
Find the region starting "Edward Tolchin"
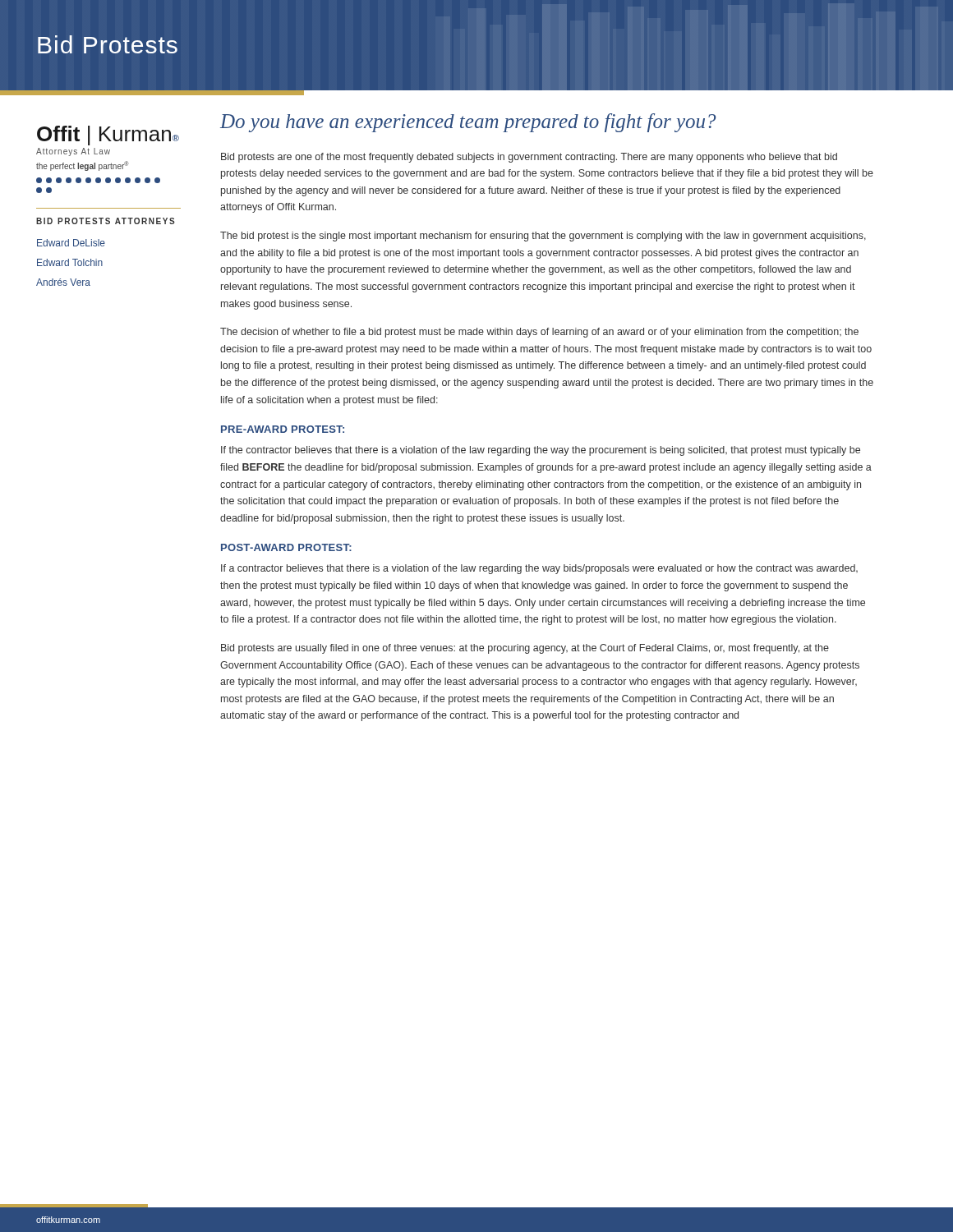pos(69,263)
